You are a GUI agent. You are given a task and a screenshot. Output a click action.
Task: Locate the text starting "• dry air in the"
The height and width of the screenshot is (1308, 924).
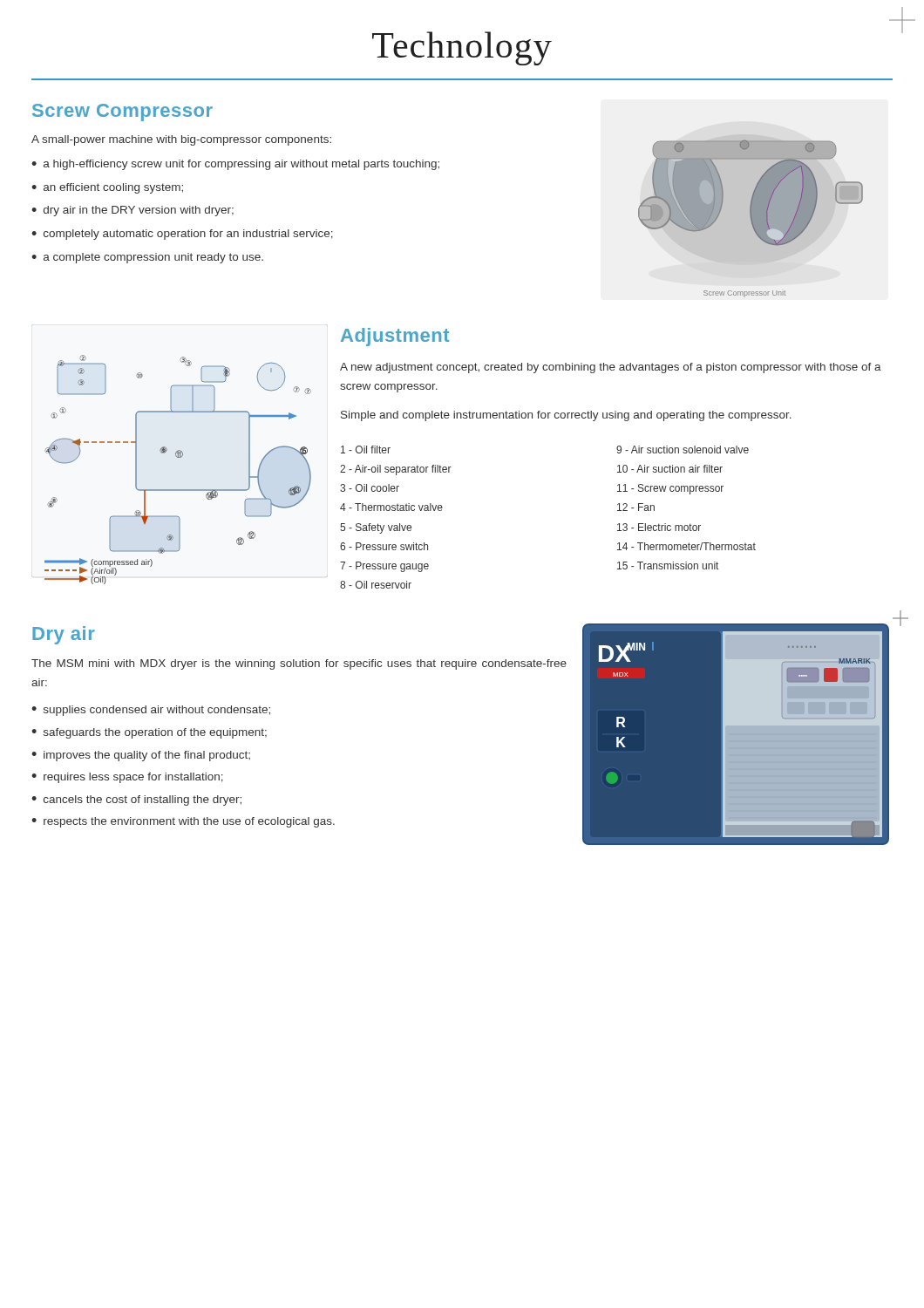click(133, 211)
